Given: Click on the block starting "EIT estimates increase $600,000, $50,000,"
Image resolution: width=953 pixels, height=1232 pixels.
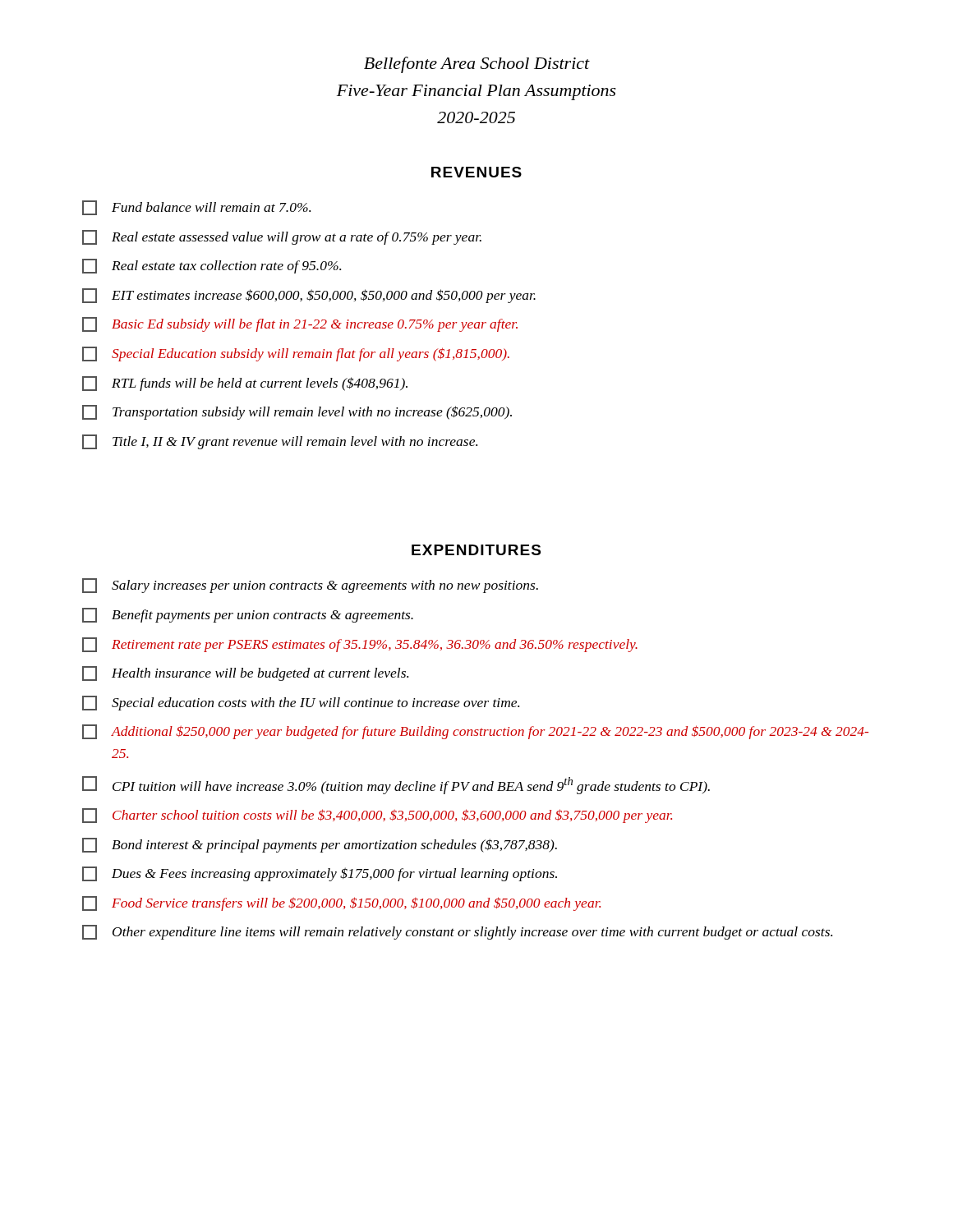Looking at the screenshot, I should point(476,295).
